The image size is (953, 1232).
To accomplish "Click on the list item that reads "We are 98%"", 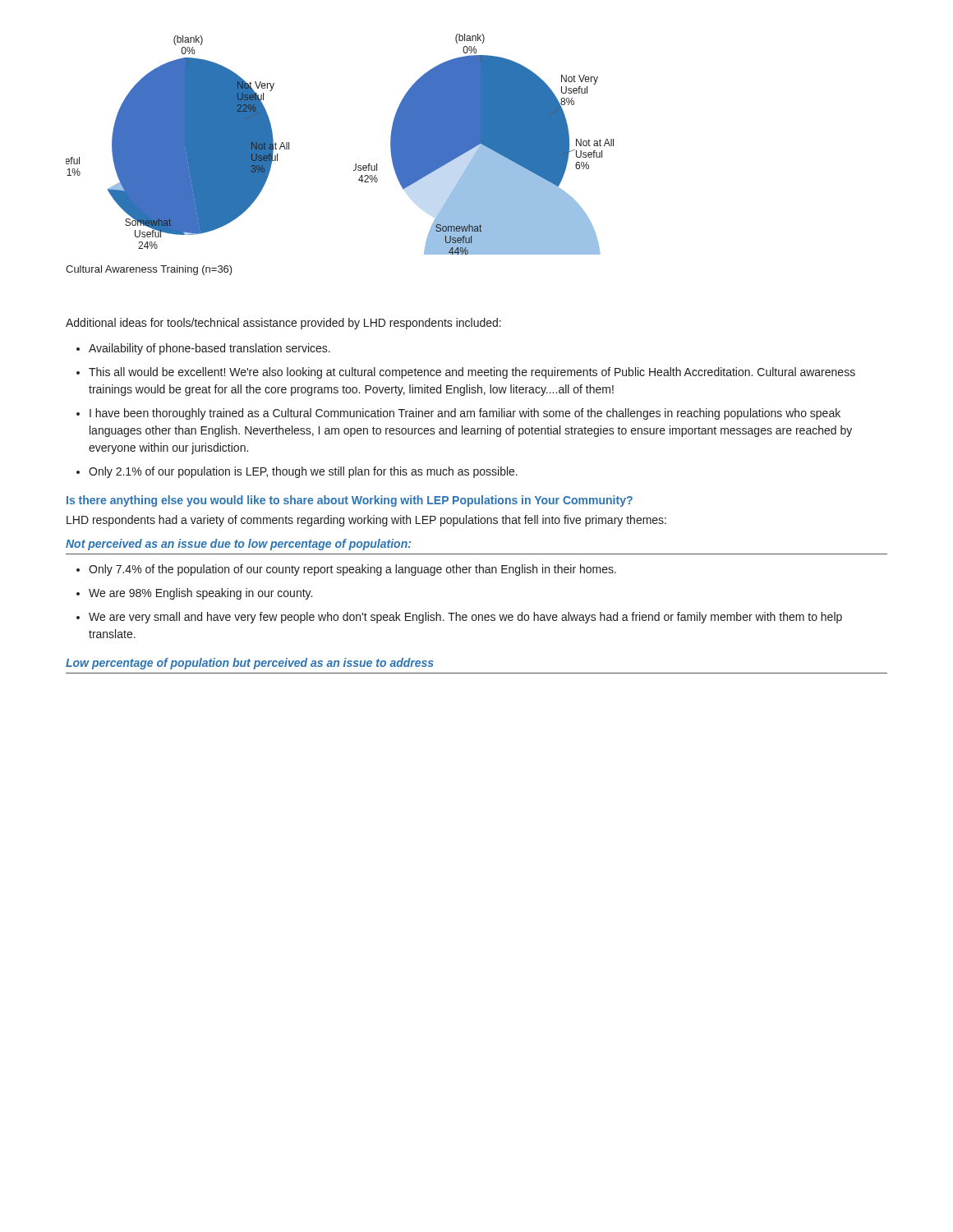I will pyautogui.click(x=201, y=593).
